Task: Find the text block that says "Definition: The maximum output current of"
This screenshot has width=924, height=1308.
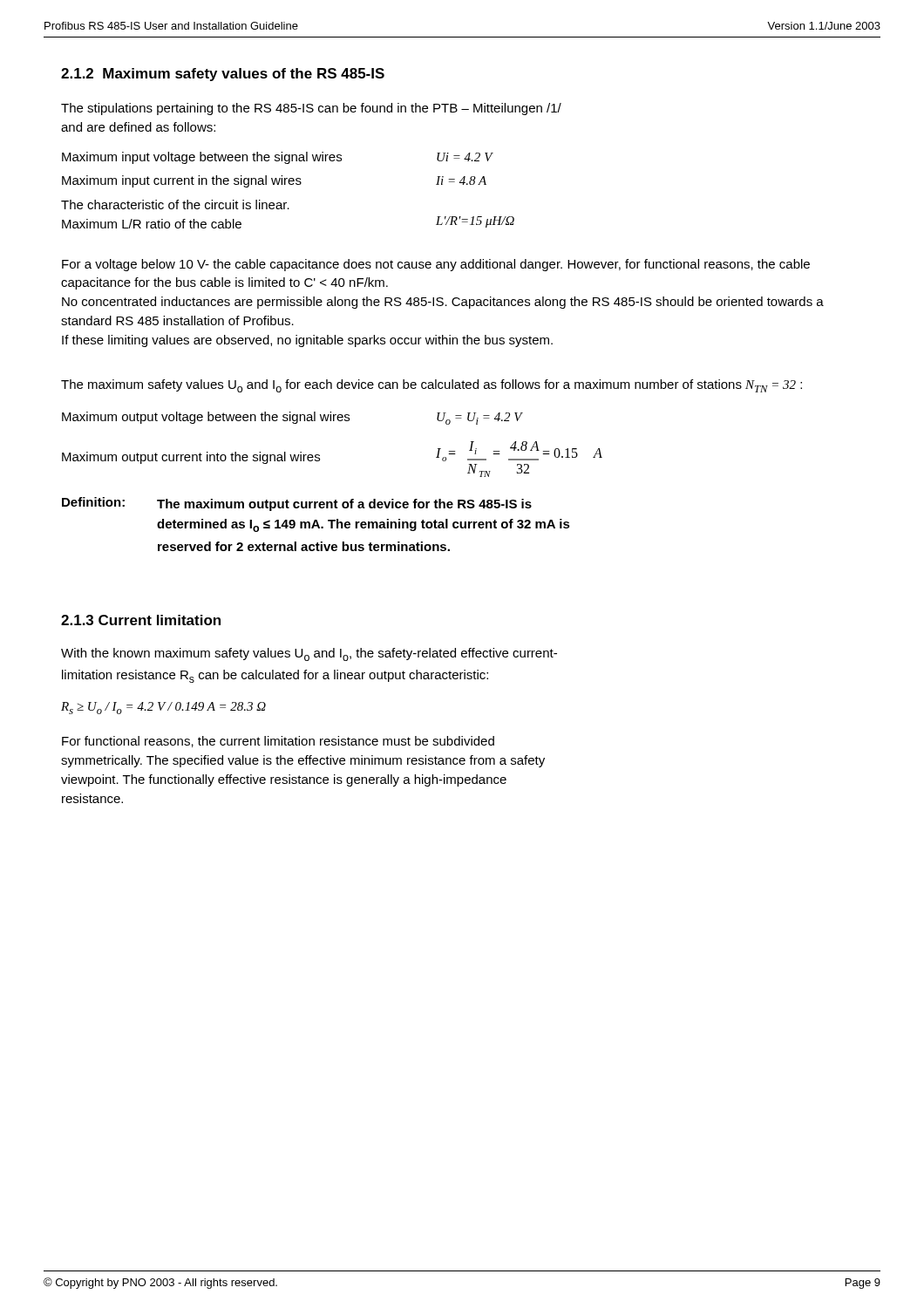Action: (315, 526)
